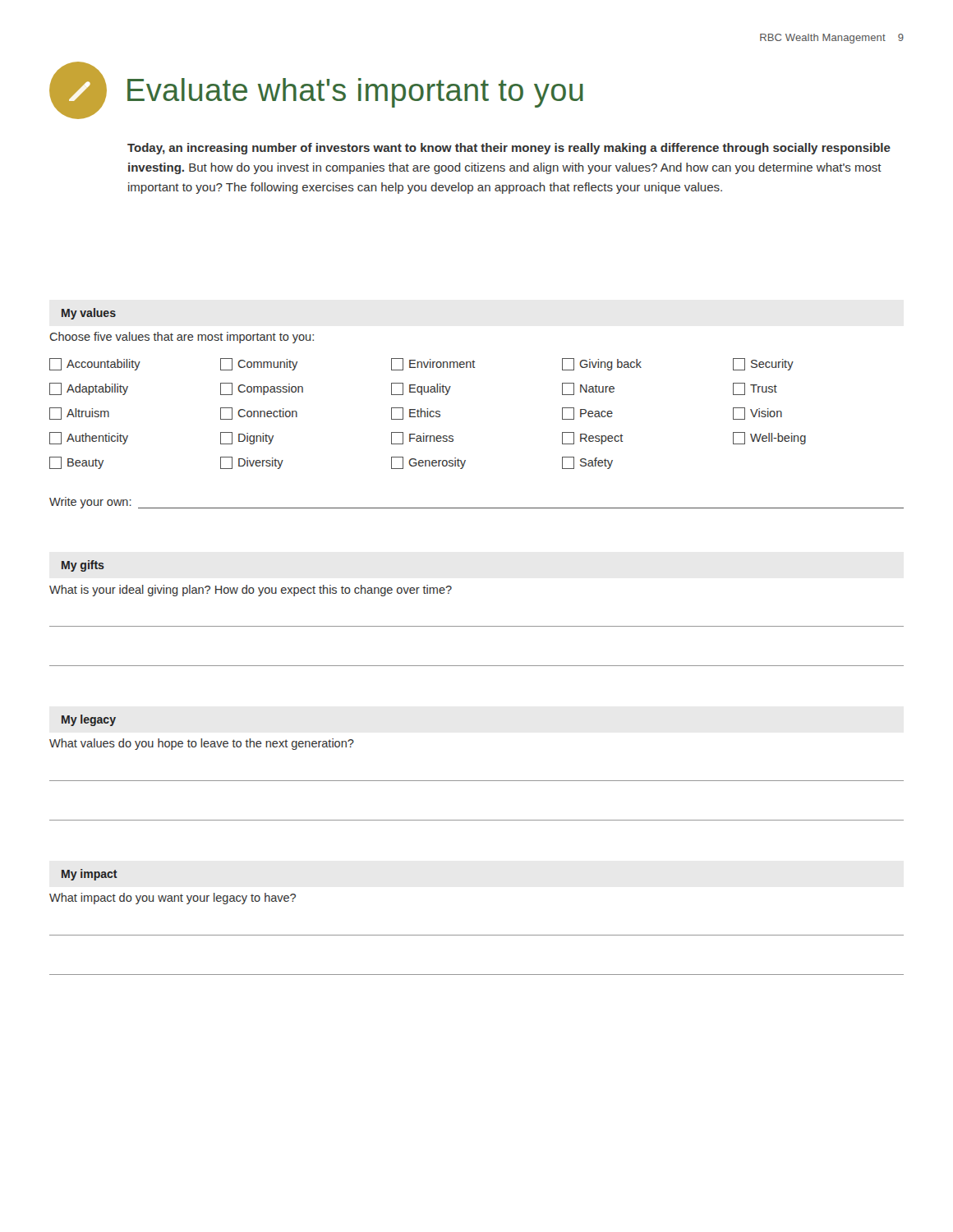Find the text starting "Write your own:"
Image resolution: width=953 pixels, height=1232 pixels.
tap(476, 501)
